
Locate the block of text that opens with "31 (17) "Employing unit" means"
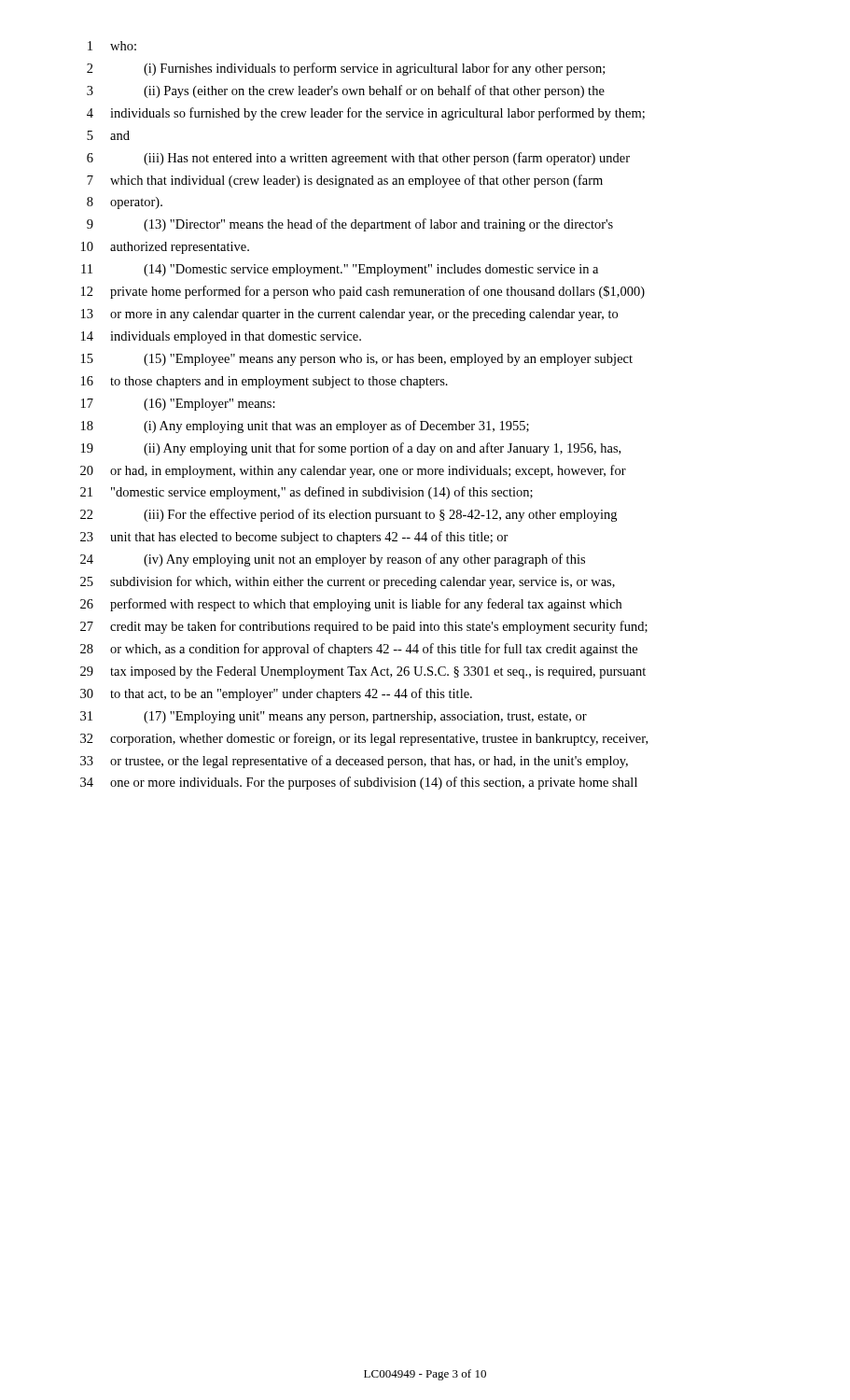click(x=425, y=716)
